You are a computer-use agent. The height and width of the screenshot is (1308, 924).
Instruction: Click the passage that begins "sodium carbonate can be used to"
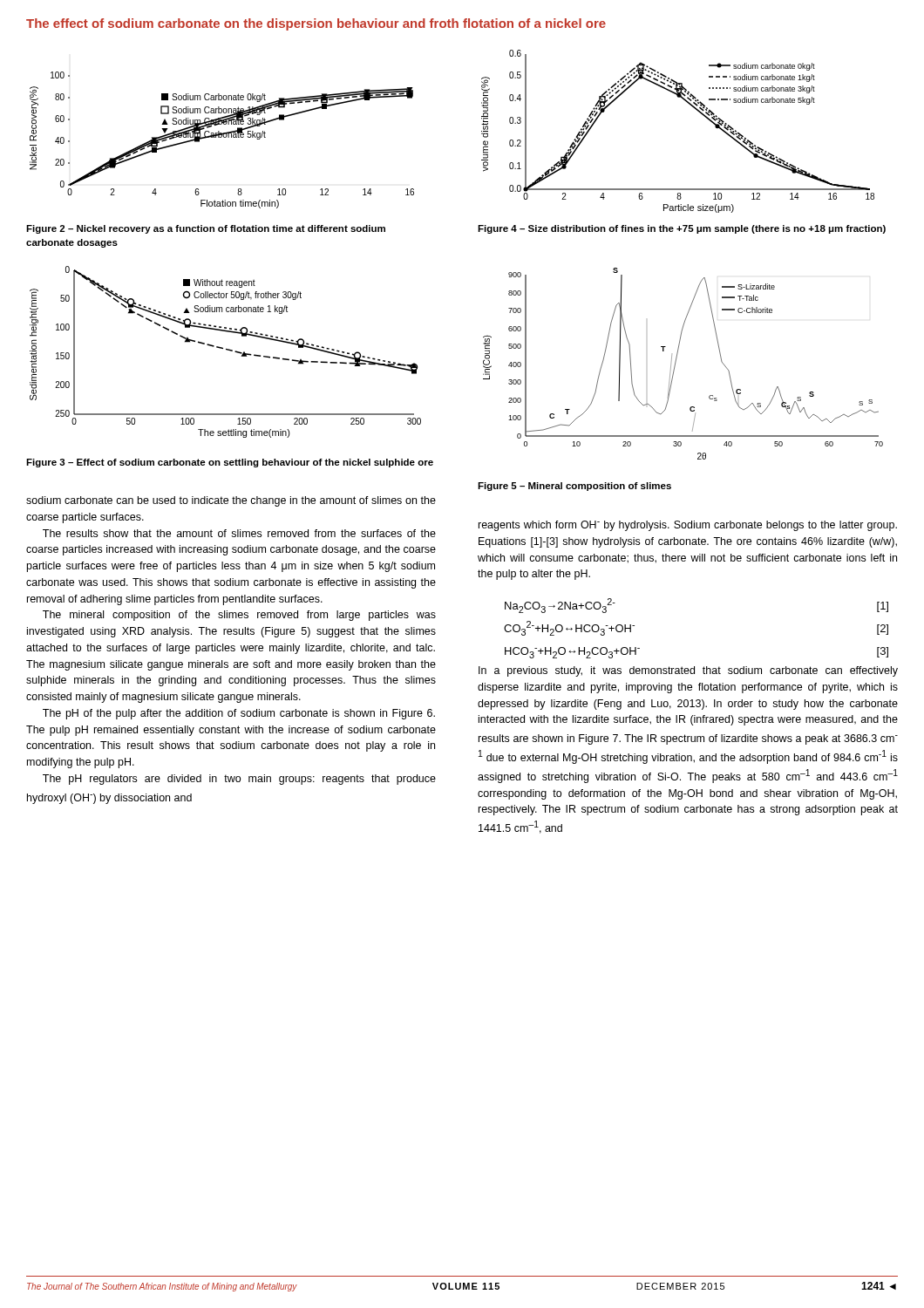pos(231,649)
